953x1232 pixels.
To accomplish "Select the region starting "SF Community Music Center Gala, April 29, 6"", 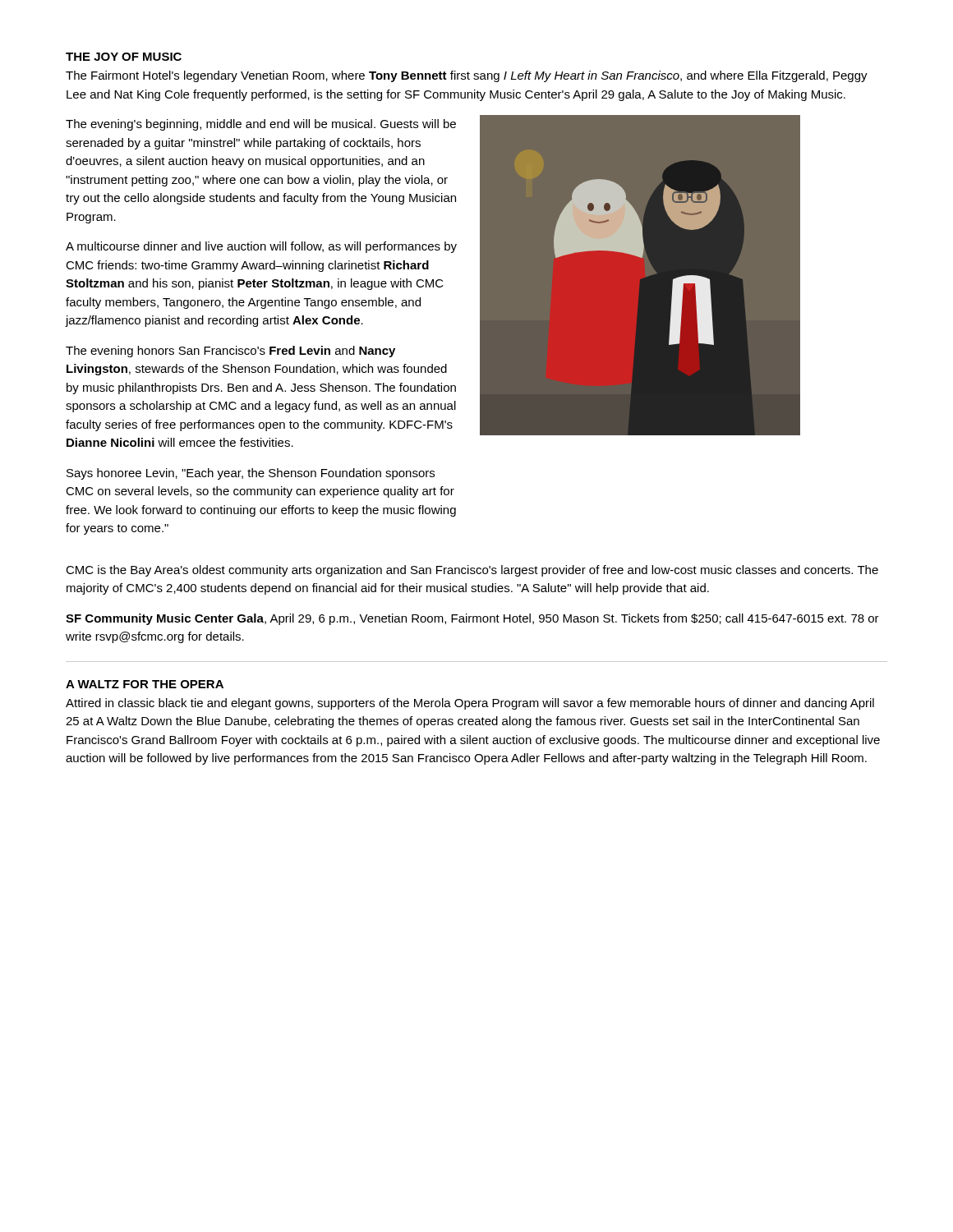I will tap(472, 627).
